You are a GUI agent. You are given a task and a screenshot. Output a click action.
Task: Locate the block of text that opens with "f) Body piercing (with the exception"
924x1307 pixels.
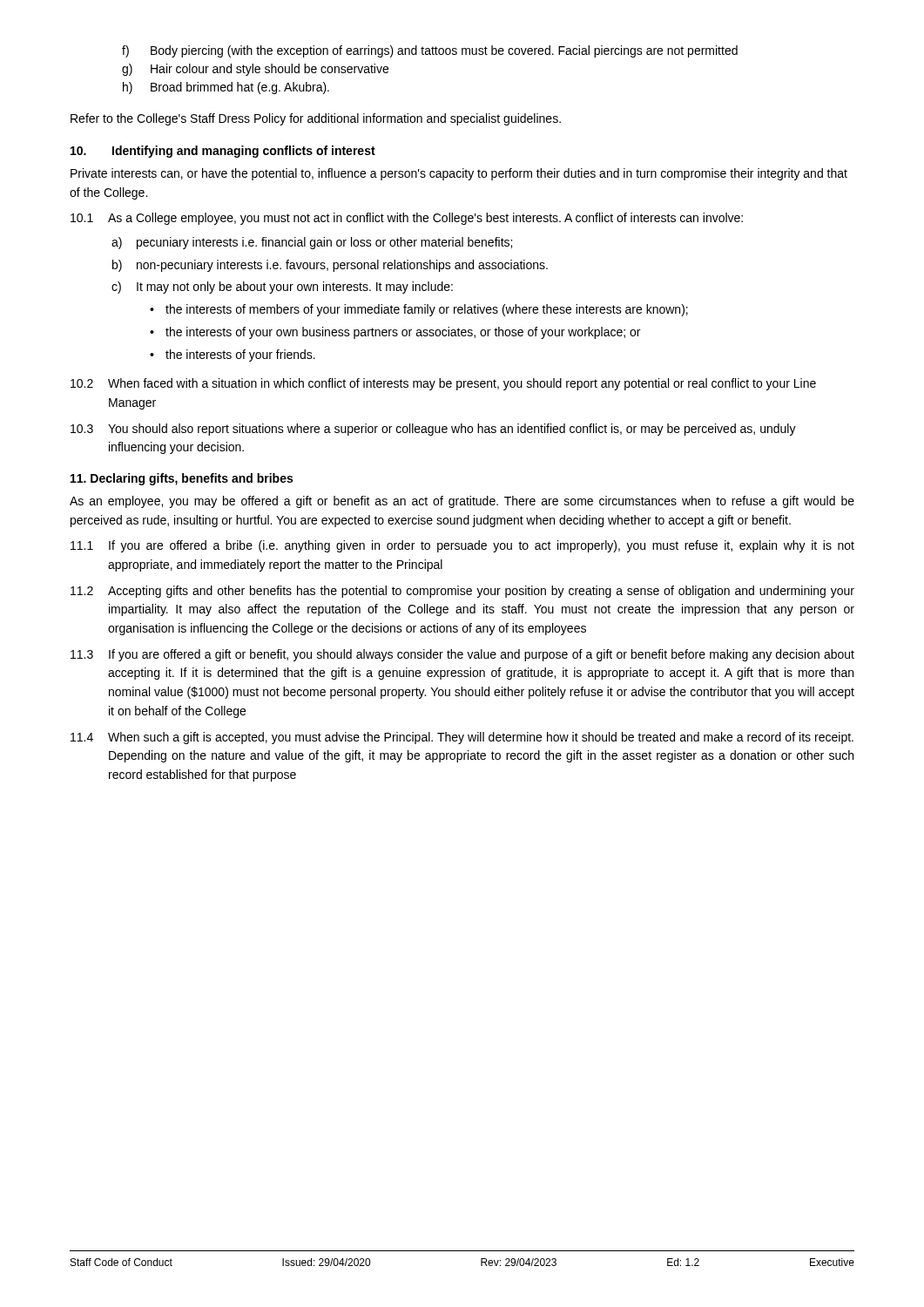430,51
